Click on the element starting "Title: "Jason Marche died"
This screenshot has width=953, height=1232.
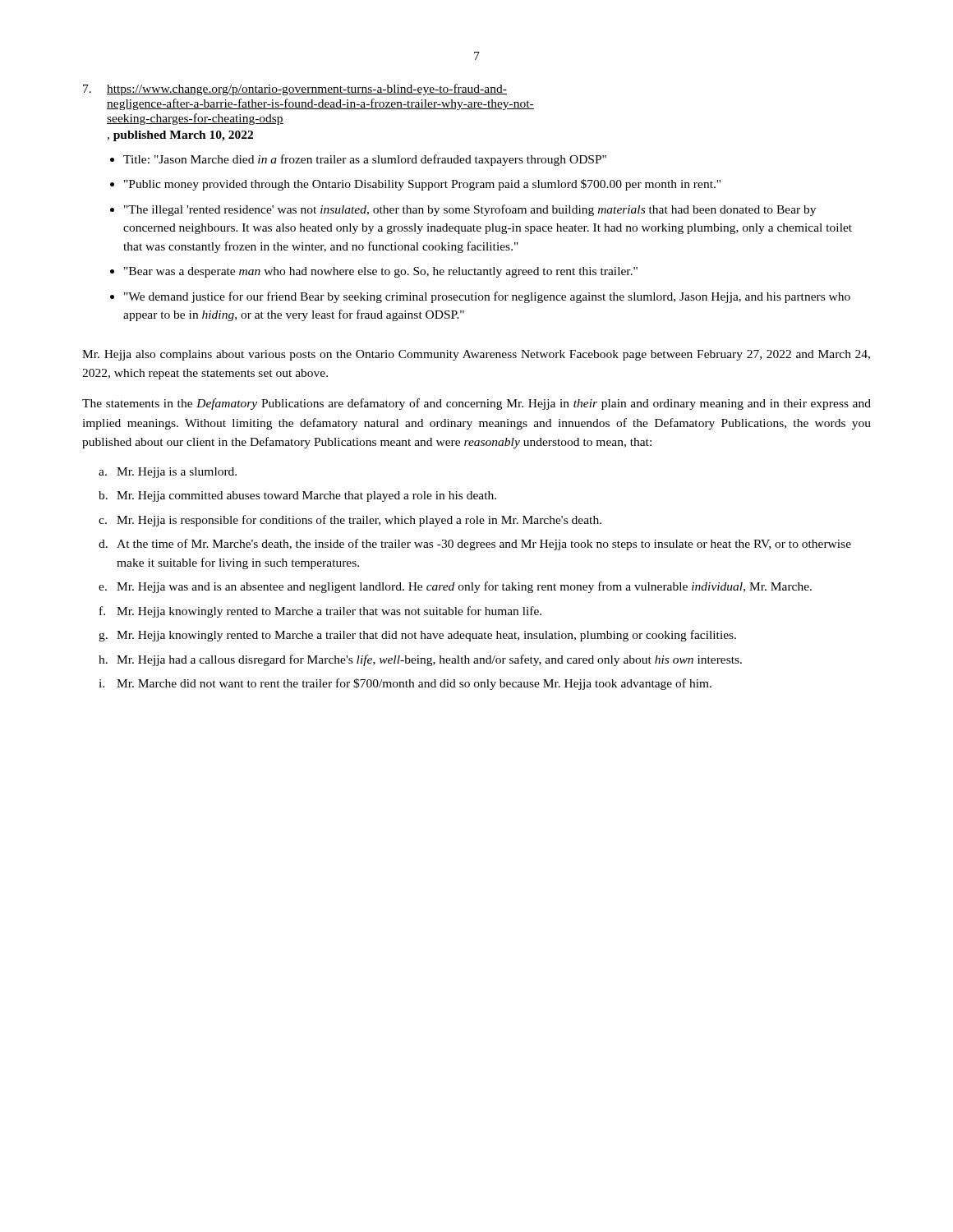[x=365, y=159]
